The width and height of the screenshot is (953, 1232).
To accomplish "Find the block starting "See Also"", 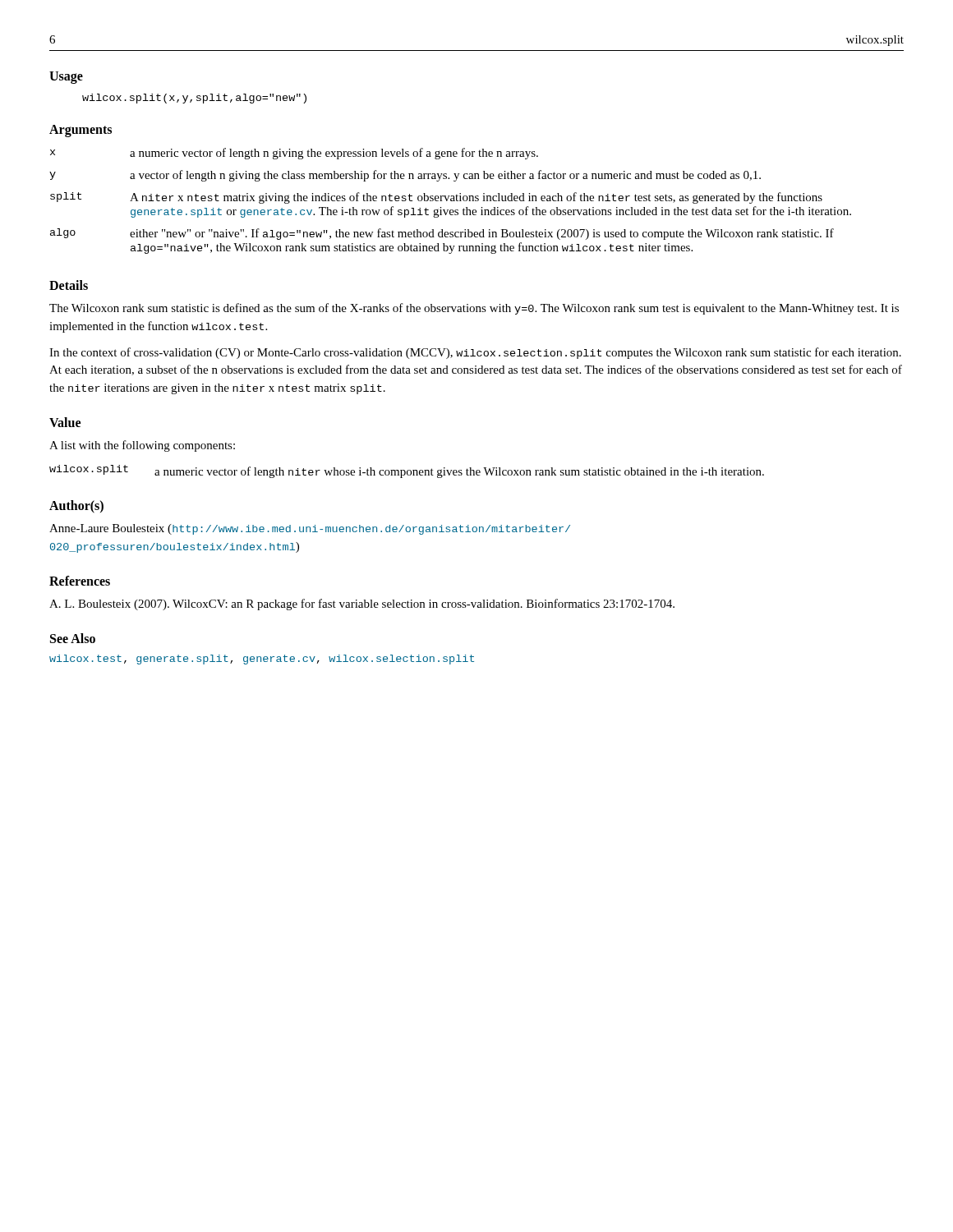I will pyautogui.click(x=72, y=638).
